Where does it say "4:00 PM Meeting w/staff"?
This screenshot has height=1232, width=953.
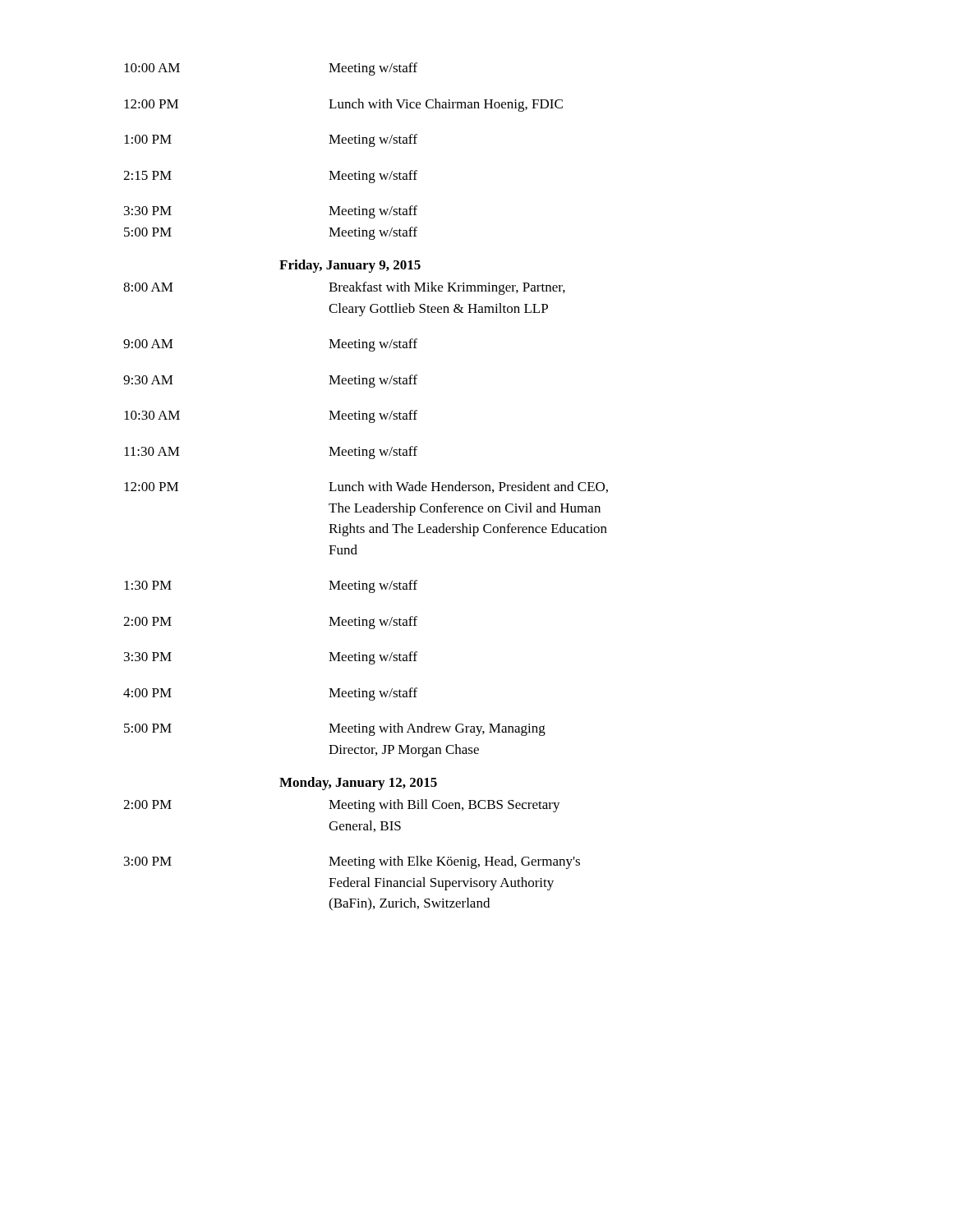click(x=146, y=695)
